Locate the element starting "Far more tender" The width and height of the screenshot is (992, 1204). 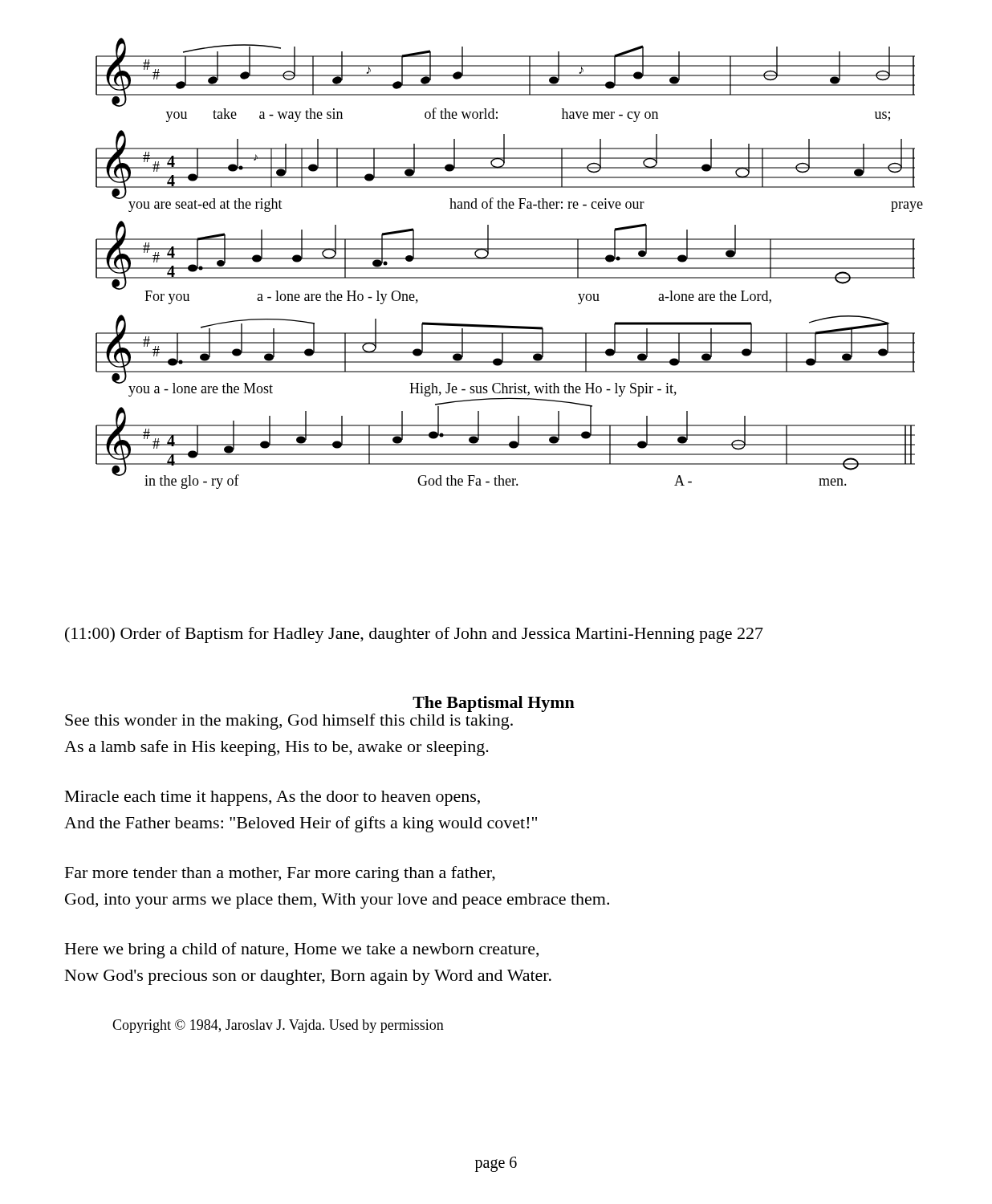(494, 885)
